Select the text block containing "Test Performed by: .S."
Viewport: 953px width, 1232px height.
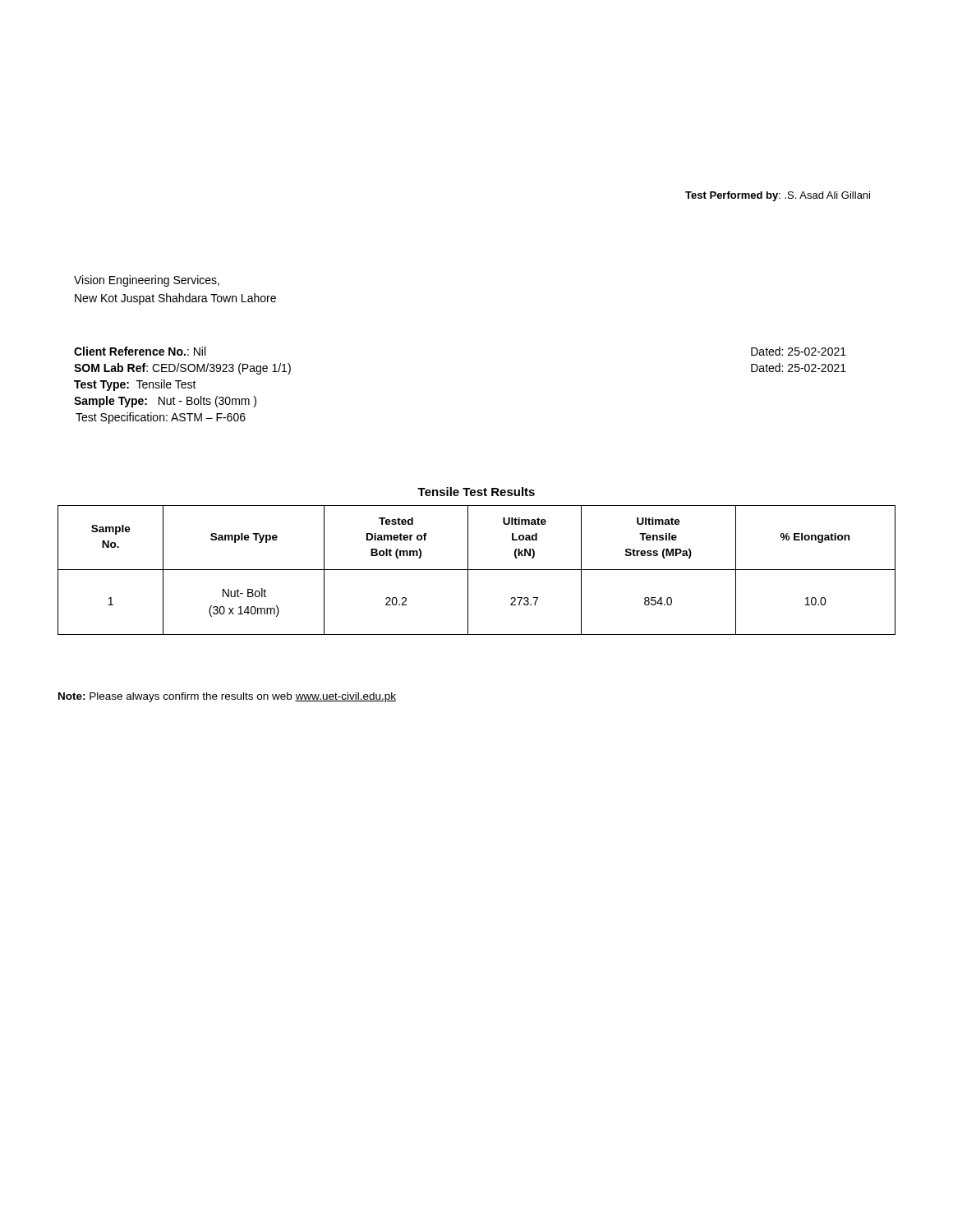click(x=778, y=195)
